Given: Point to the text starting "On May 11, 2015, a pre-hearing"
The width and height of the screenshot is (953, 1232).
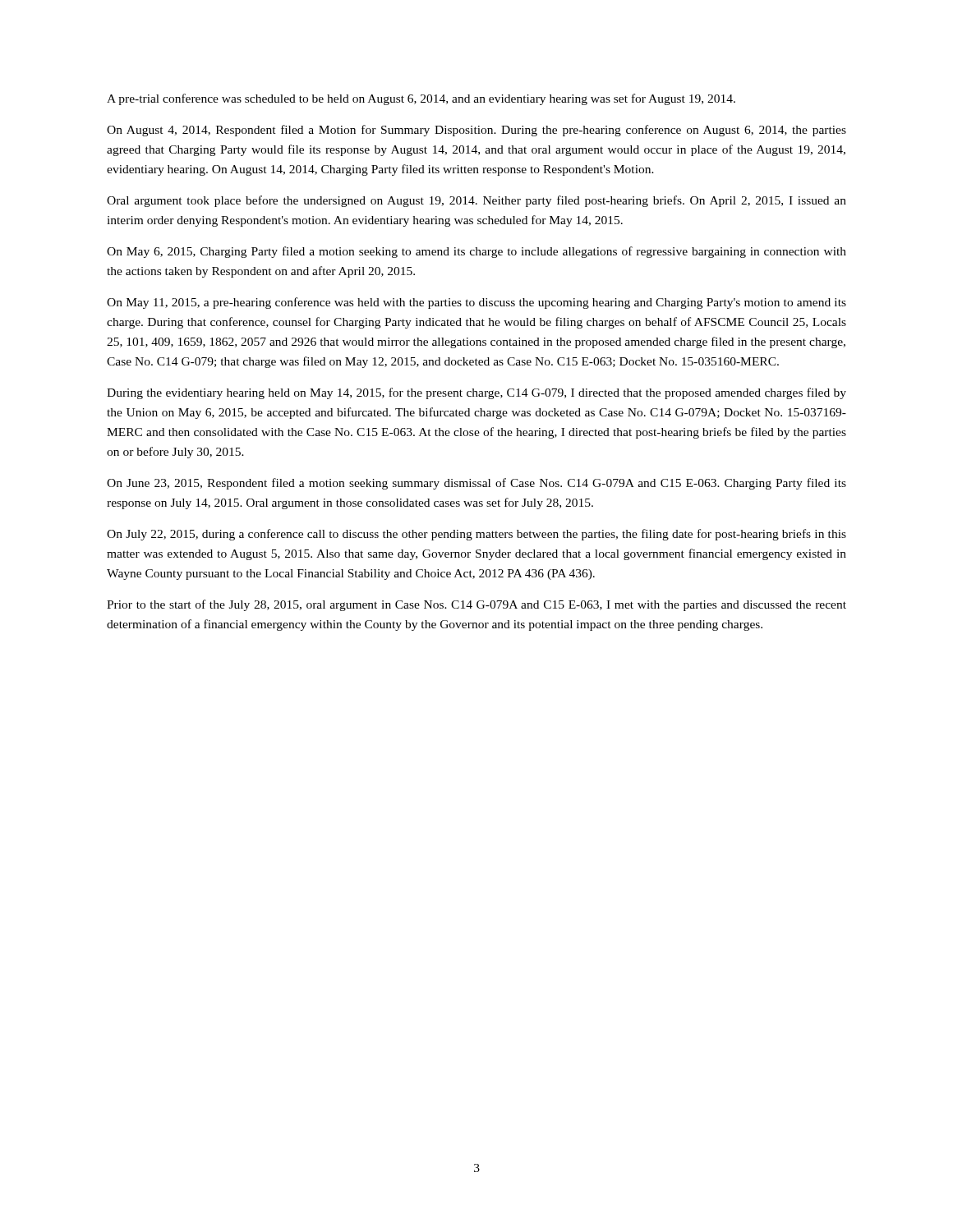Looking at the screenshot, I should pos(476,332).
